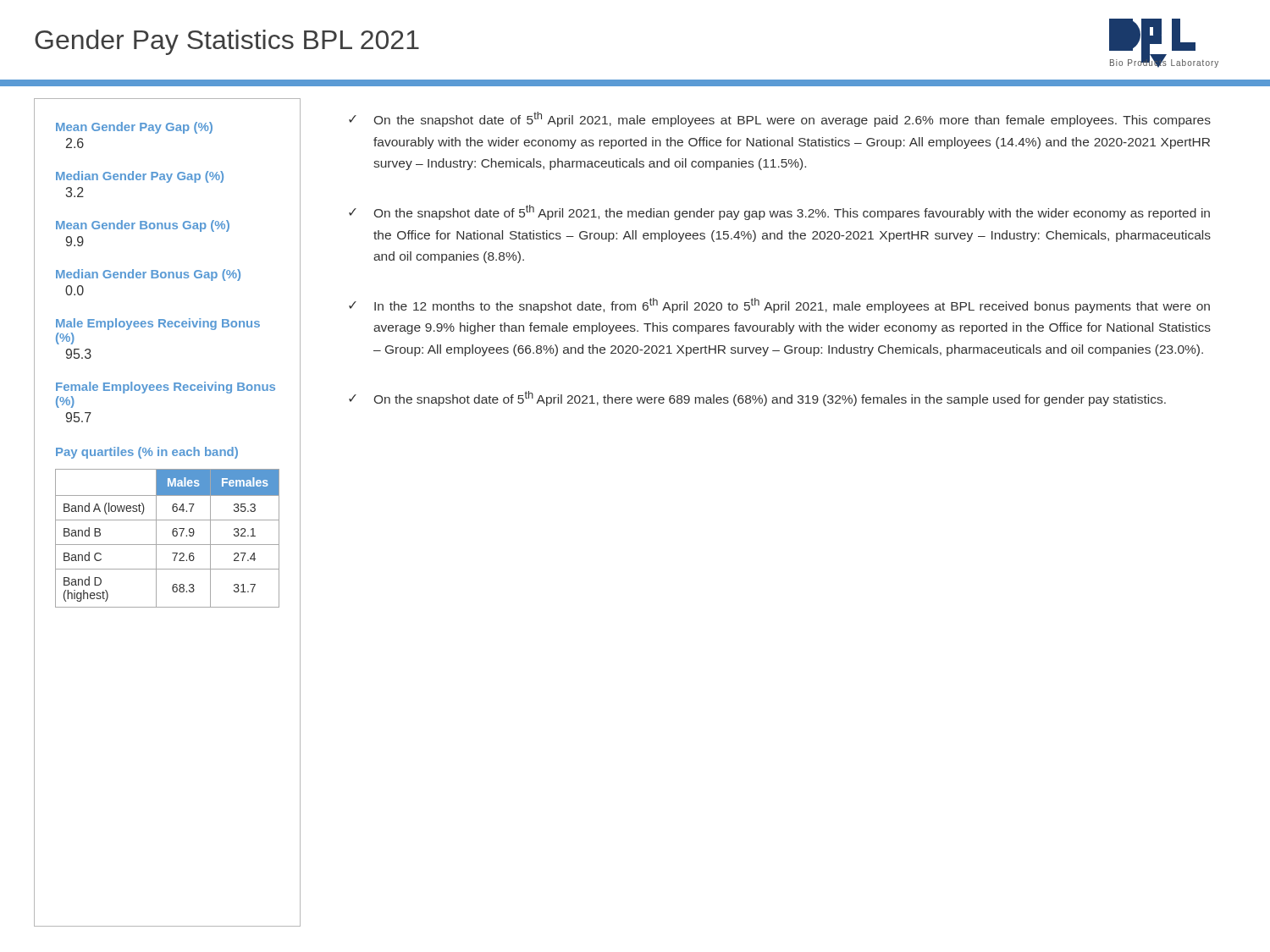Navigate to the passage starting "✓ In the"

(779, 326)
